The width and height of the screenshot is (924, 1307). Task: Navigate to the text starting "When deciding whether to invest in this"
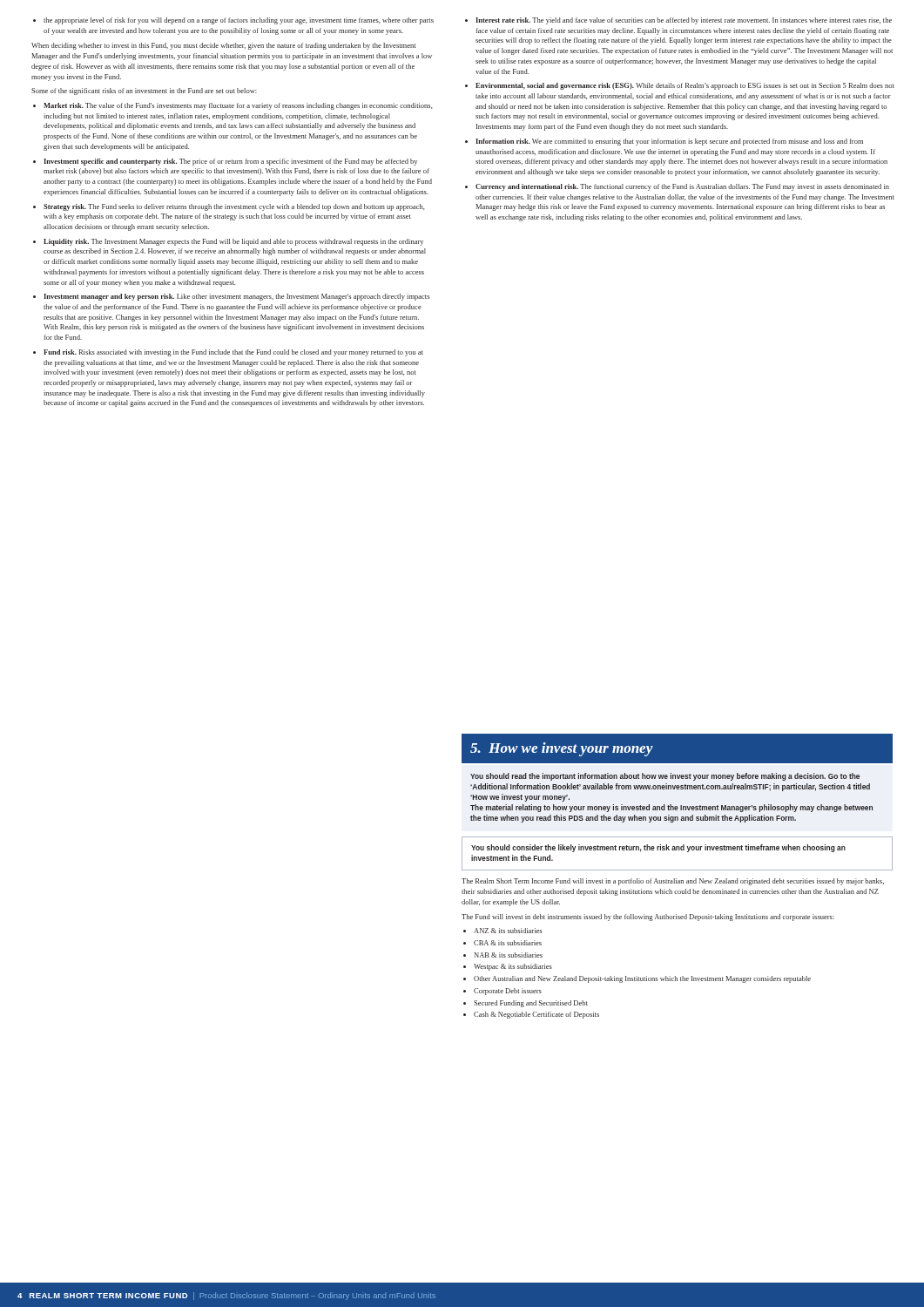coord(233,62)
